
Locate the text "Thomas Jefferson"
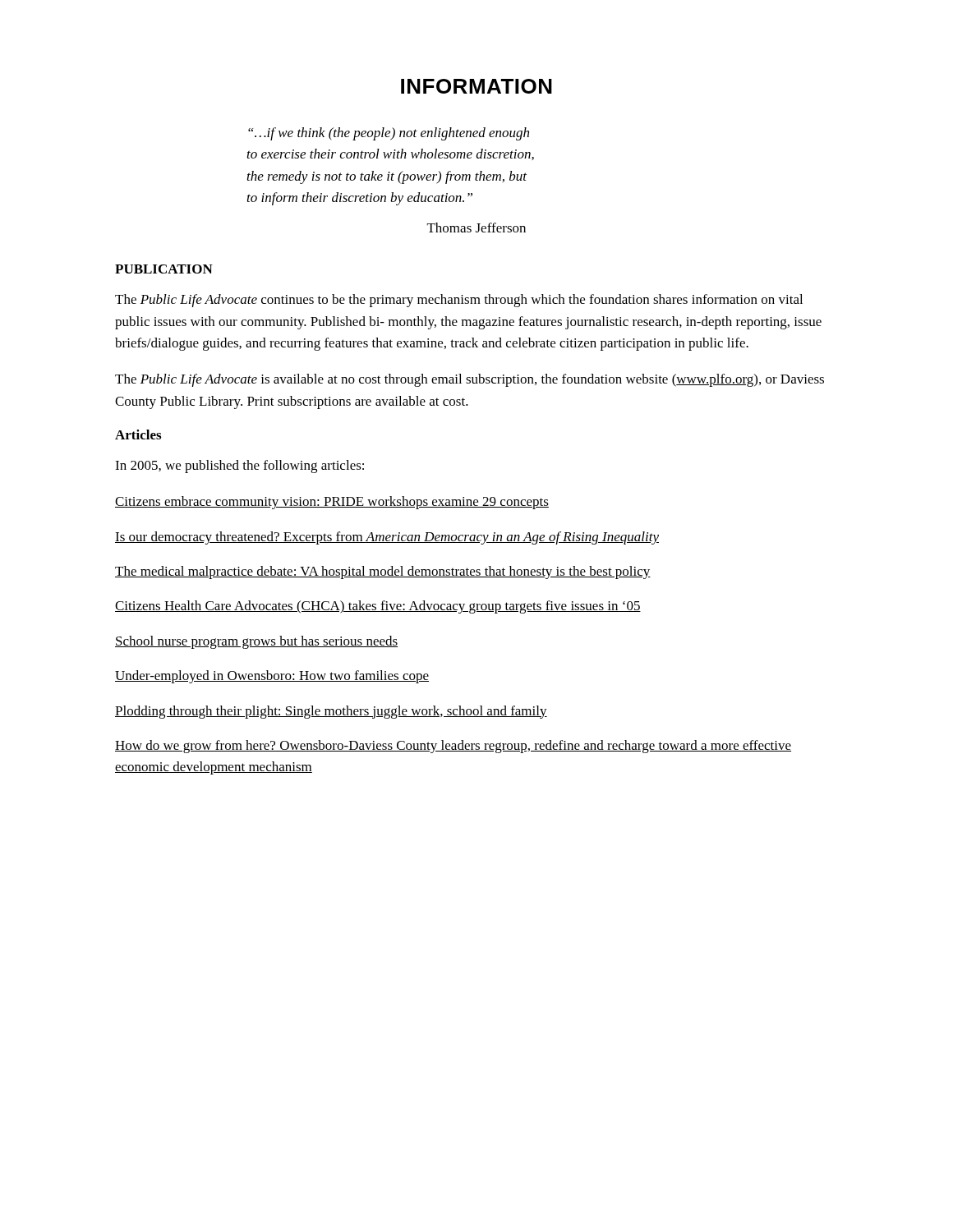click(x=476, y=228)
